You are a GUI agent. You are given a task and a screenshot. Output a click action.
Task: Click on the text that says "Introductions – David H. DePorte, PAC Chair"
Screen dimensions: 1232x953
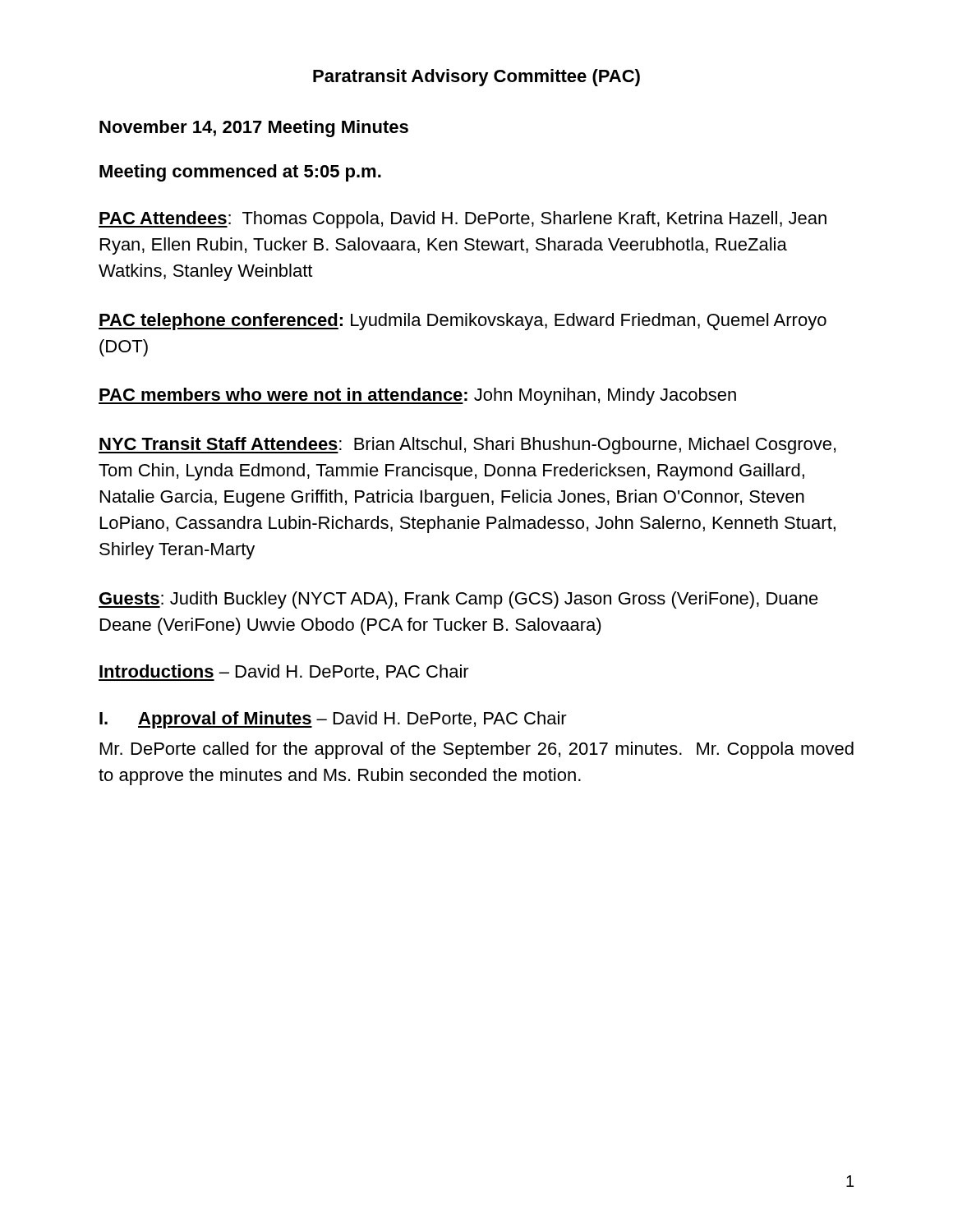pos(284,671)
